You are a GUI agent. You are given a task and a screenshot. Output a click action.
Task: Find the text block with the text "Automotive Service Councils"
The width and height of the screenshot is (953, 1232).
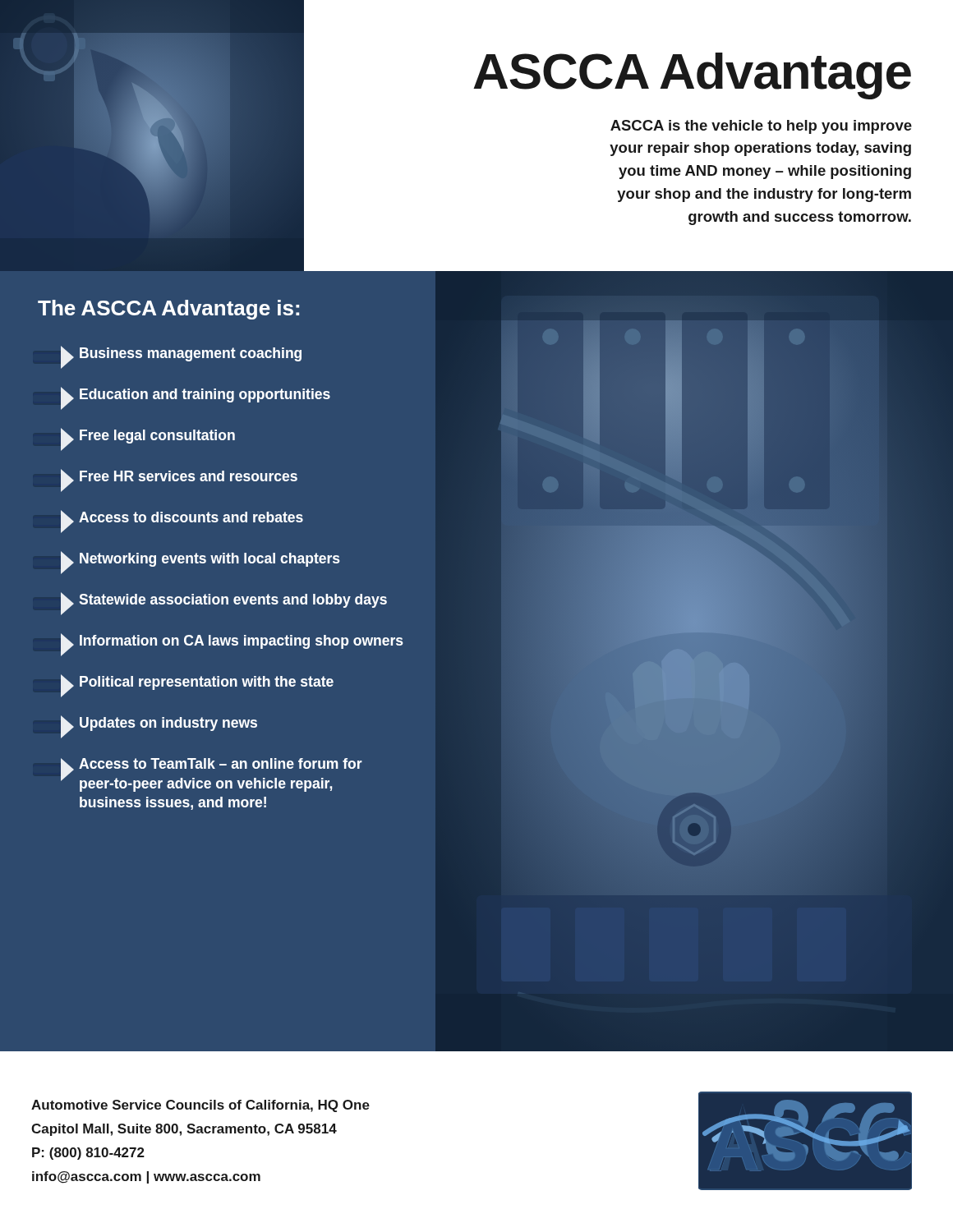coord(200,1141)
